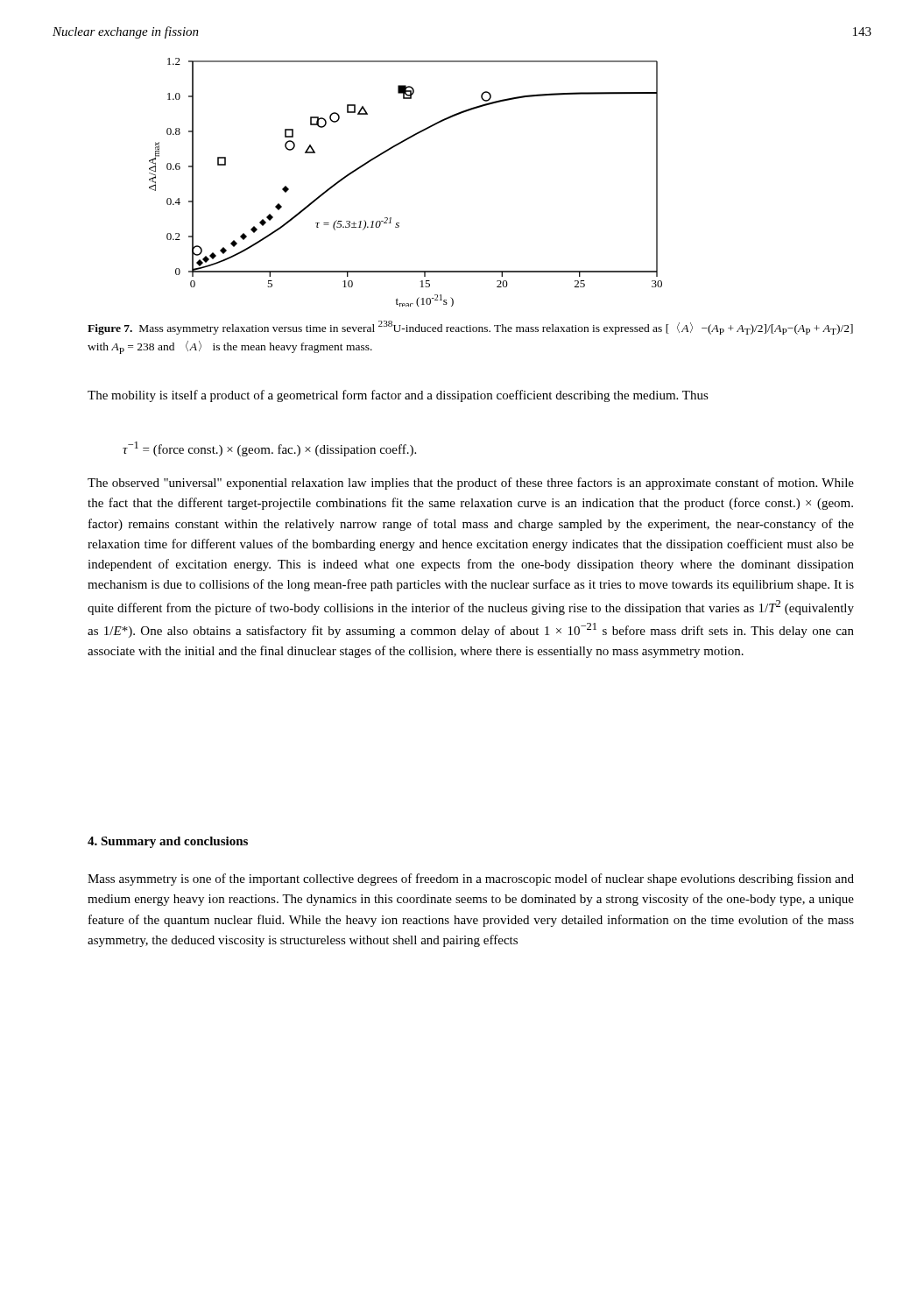
Task: Find the text block starting "Figure 7. Mass asymmetry"
Action: click(x=471, y=337)
